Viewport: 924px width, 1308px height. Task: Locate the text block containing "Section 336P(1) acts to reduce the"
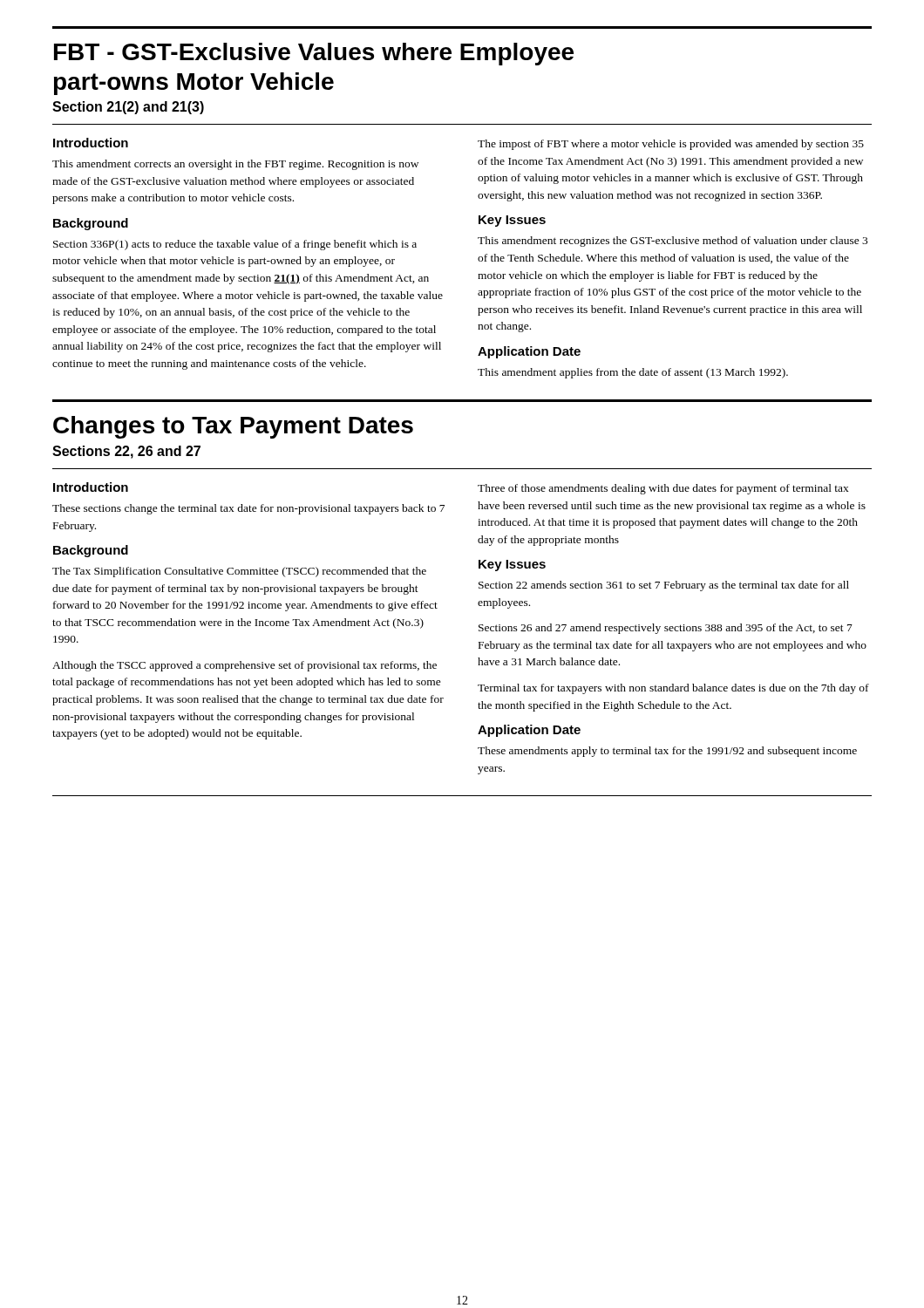pyautogui.click(x=248, y=303)
